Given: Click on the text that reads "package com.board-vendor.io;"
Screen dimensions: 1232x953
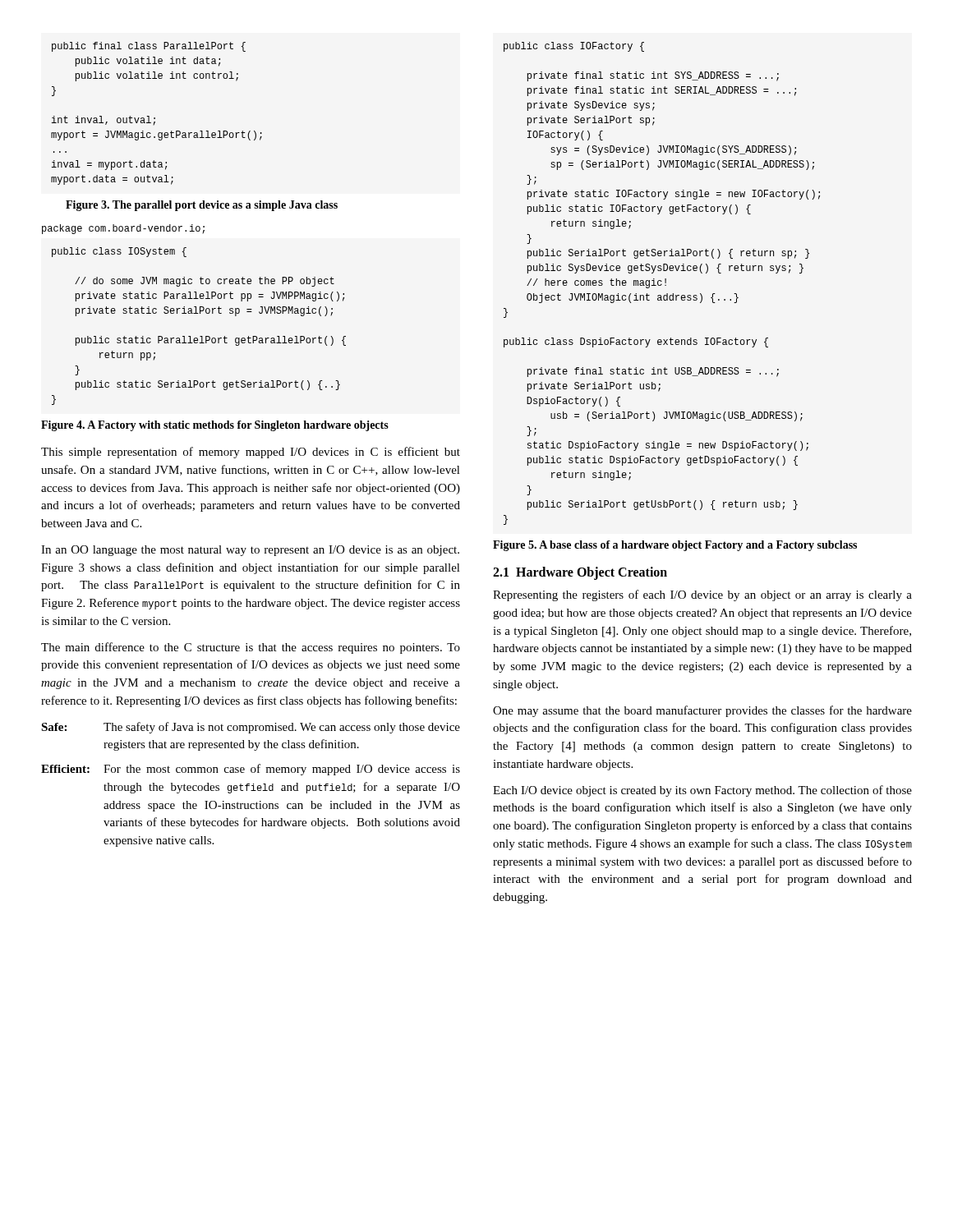Looking at the screenshot, I should (124, 229).
